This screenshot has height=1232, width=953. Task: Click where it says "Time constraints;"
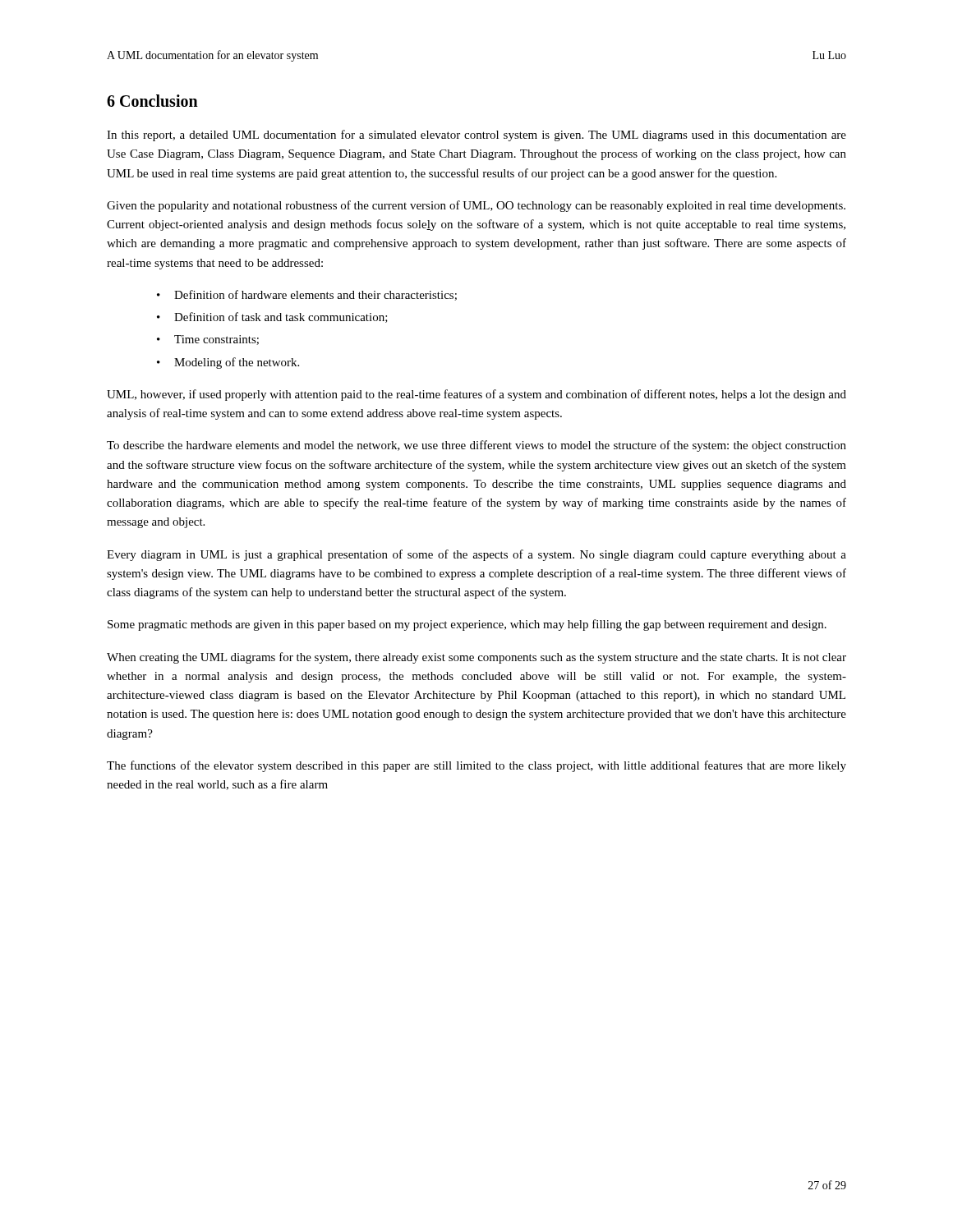click(217, 339)
